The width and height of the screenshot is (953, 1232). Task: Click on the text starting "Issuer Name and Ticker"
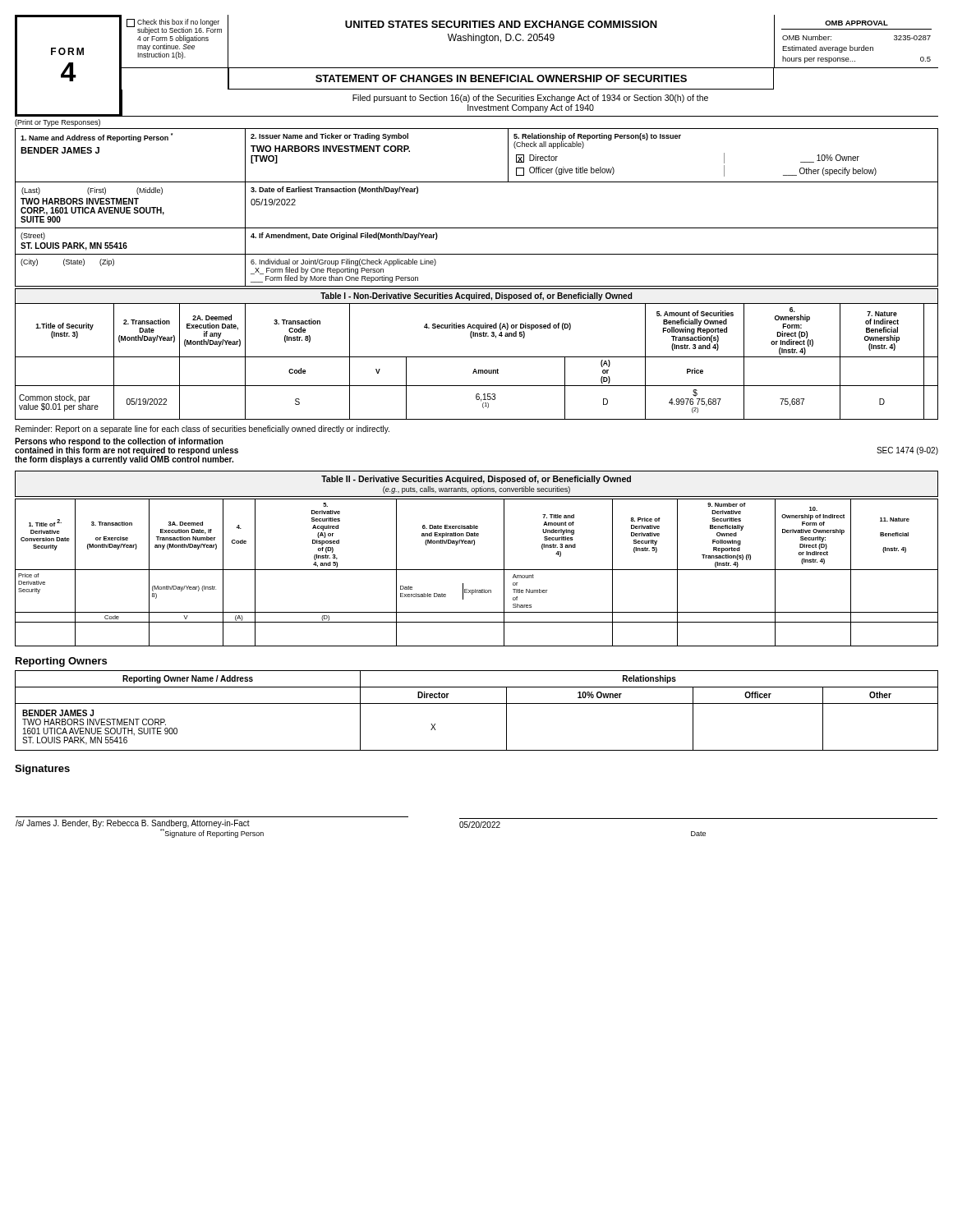[x=330, y=136]
